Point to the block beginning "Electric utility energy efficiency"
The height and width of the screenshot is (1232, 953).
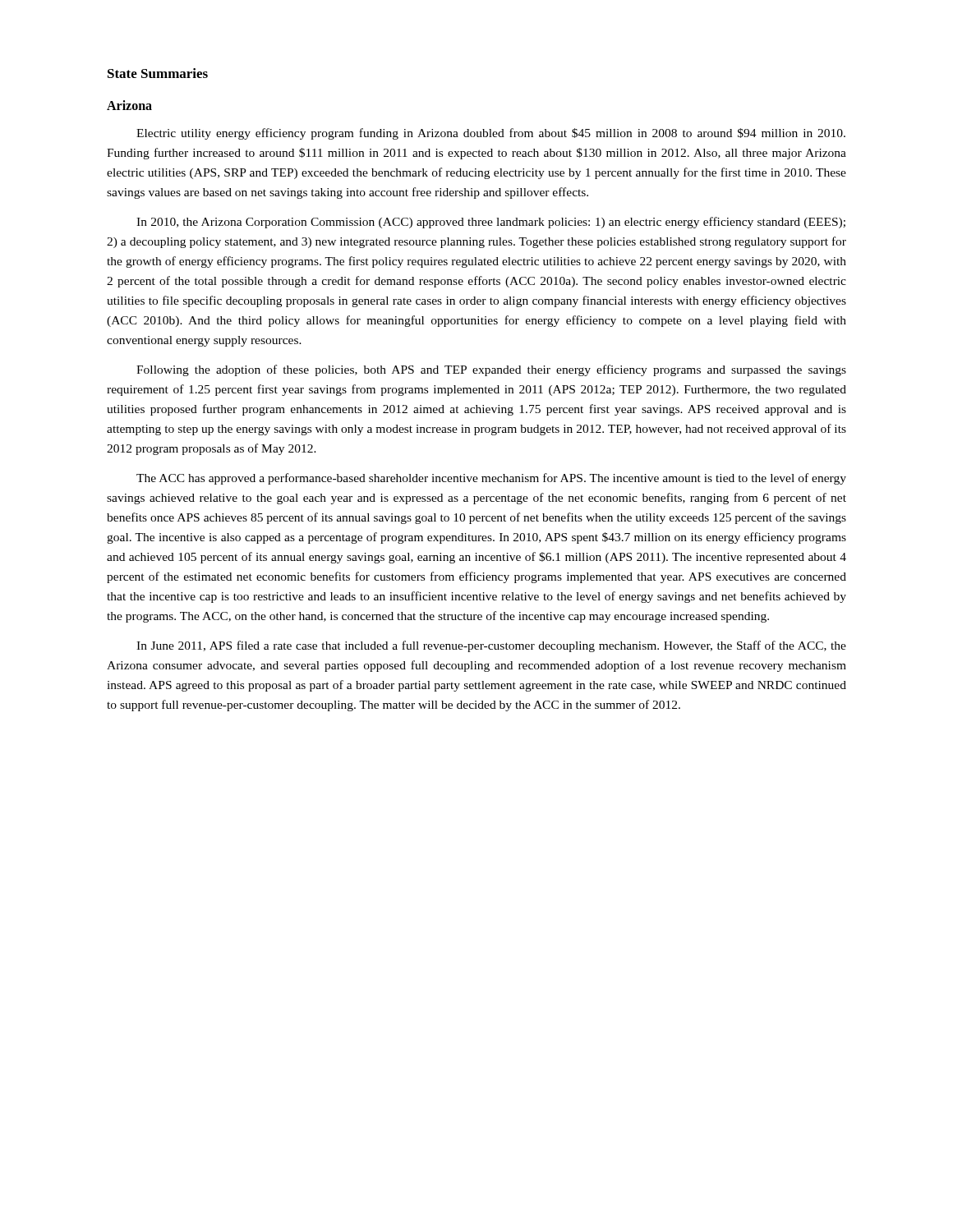coord(476,162)
